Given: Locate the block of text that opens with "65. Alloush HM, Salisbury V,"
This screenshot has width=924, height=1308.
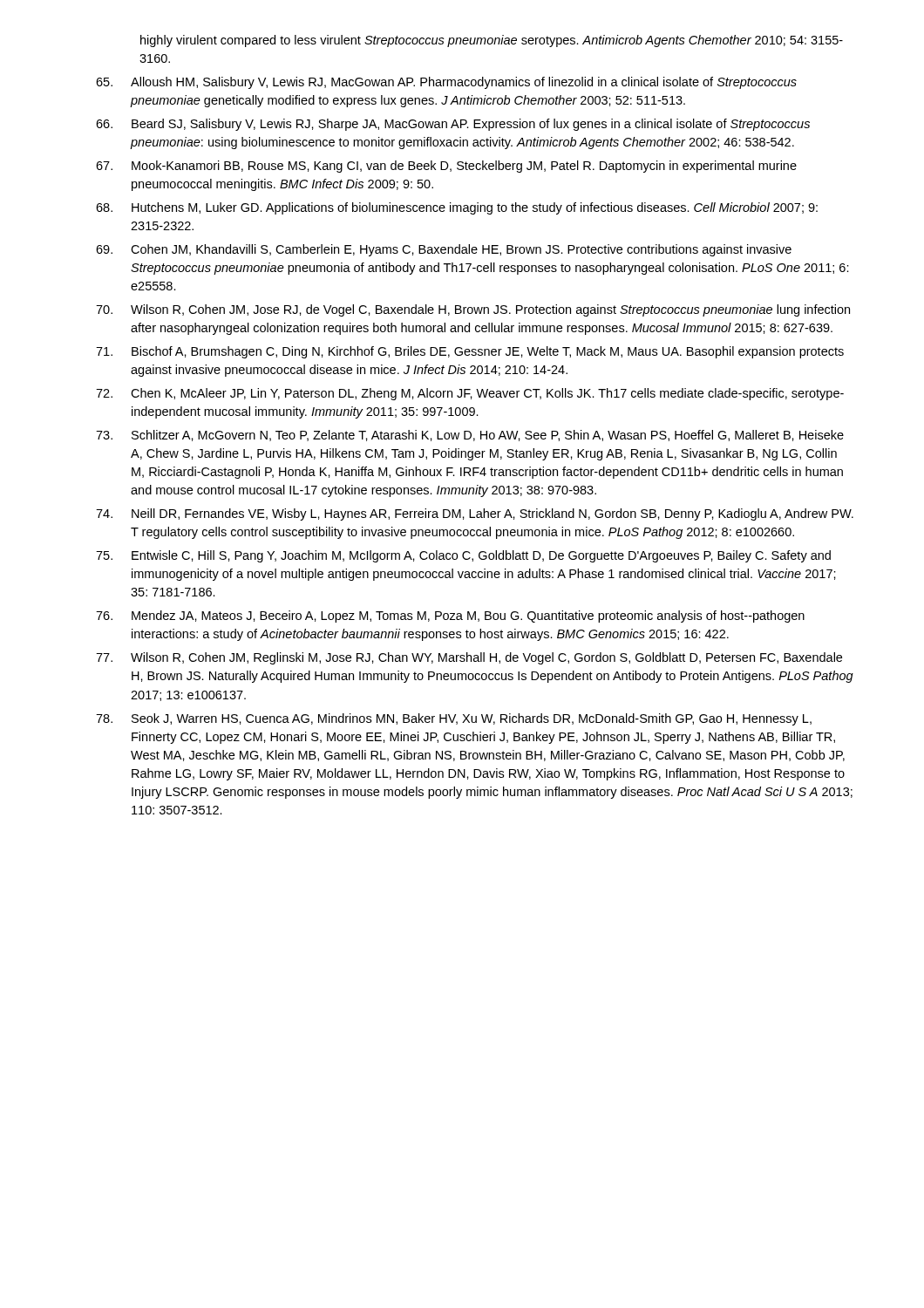Looking at the screenshot, I should (475, 92).
